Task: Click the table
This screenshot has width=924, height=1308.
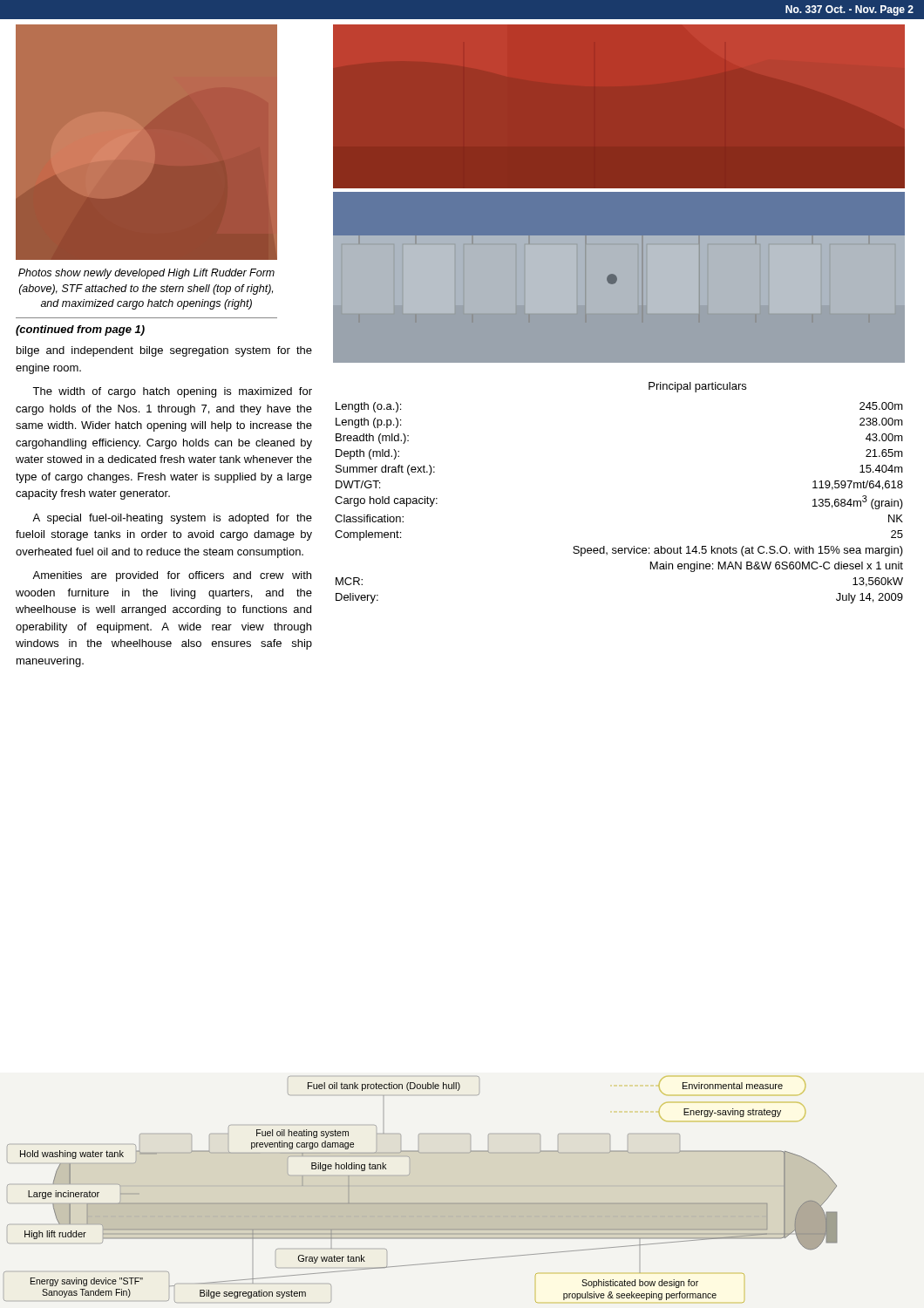Action: tap(619, 501)
